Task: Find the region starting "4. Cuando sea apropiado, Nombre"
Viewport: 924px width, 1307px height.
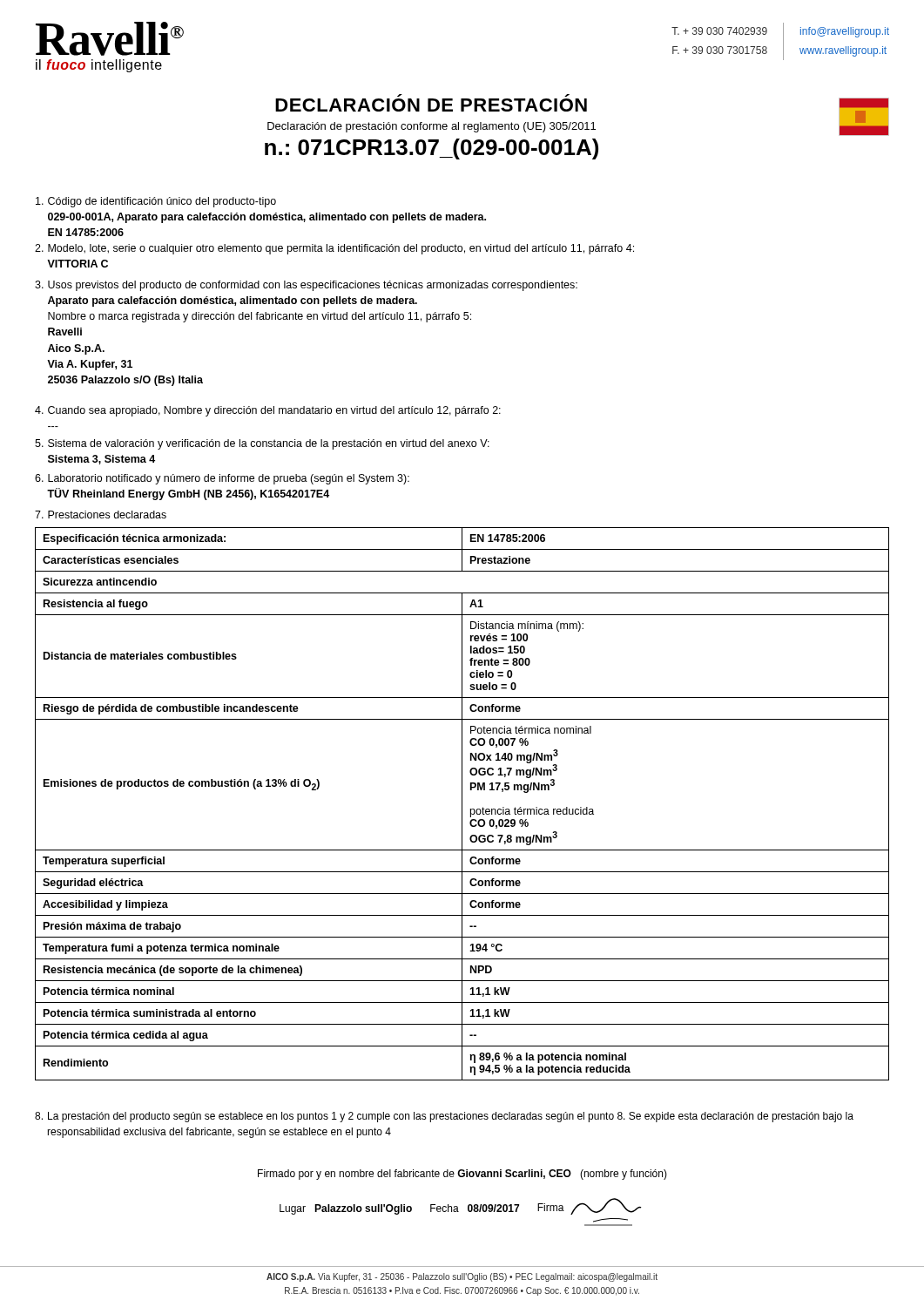Action: tap(462, 418)
